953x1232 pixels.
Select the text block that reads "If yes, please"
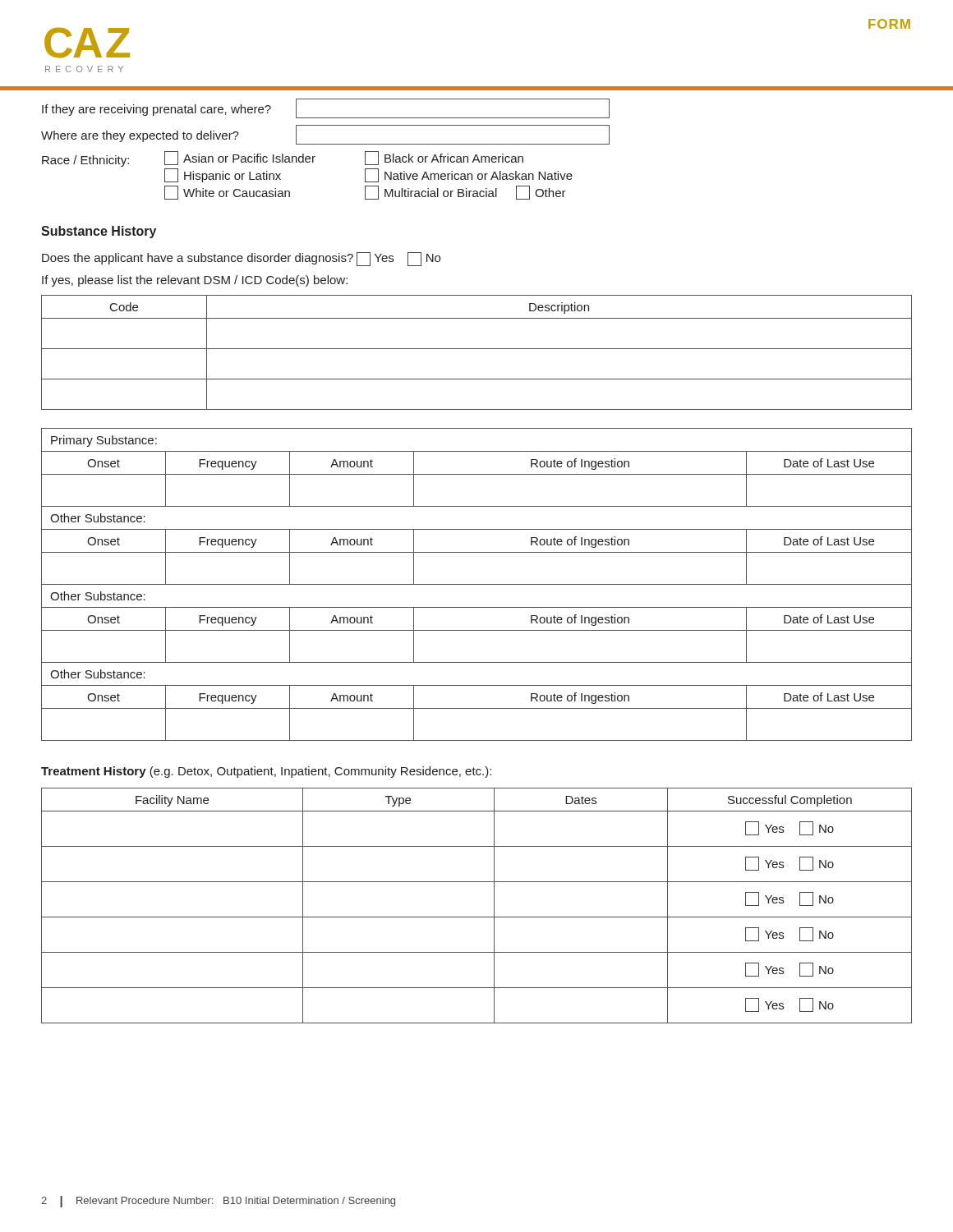(195, 279)
